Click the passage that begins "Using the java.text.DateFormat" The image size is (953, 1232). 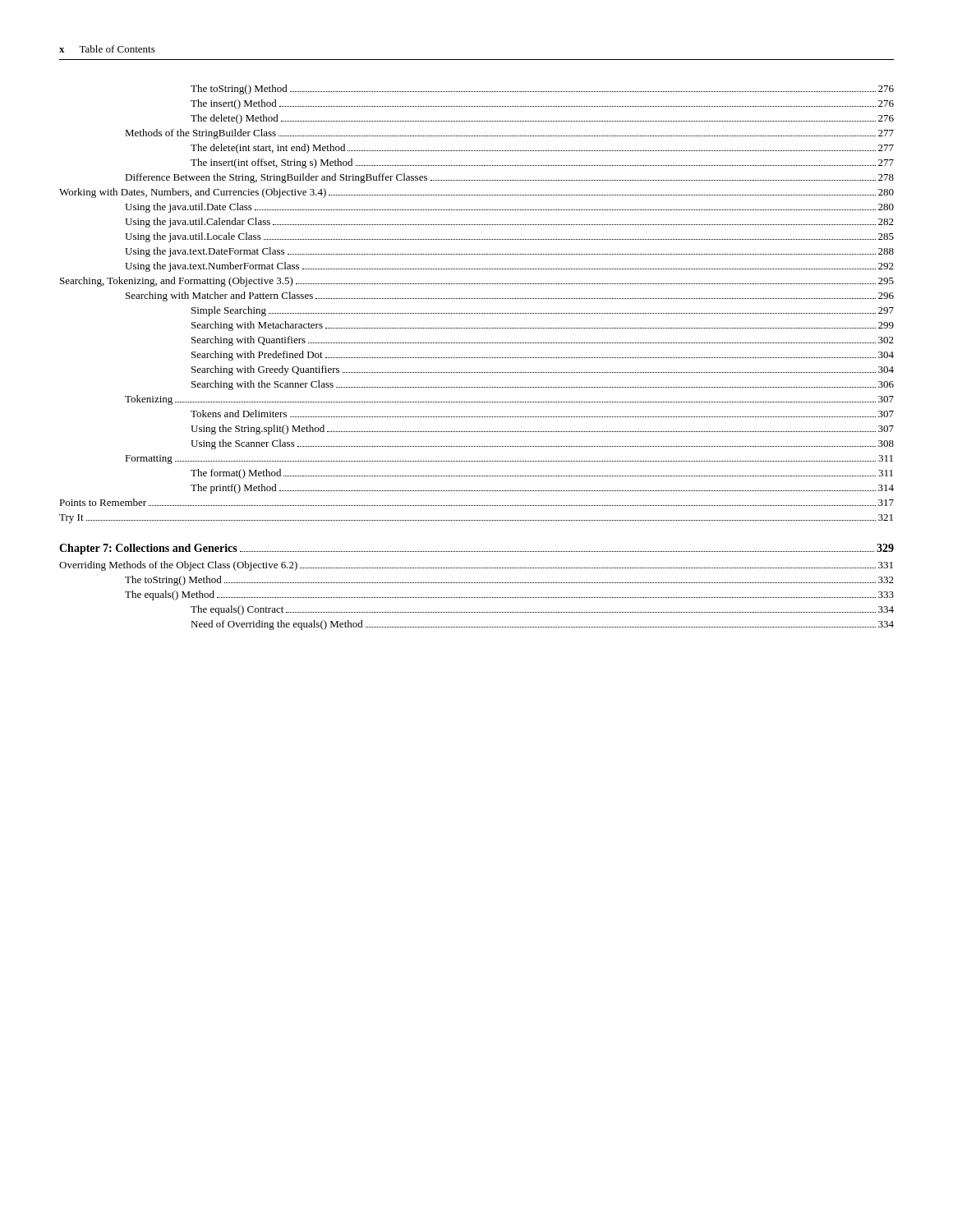pos(509,251)
